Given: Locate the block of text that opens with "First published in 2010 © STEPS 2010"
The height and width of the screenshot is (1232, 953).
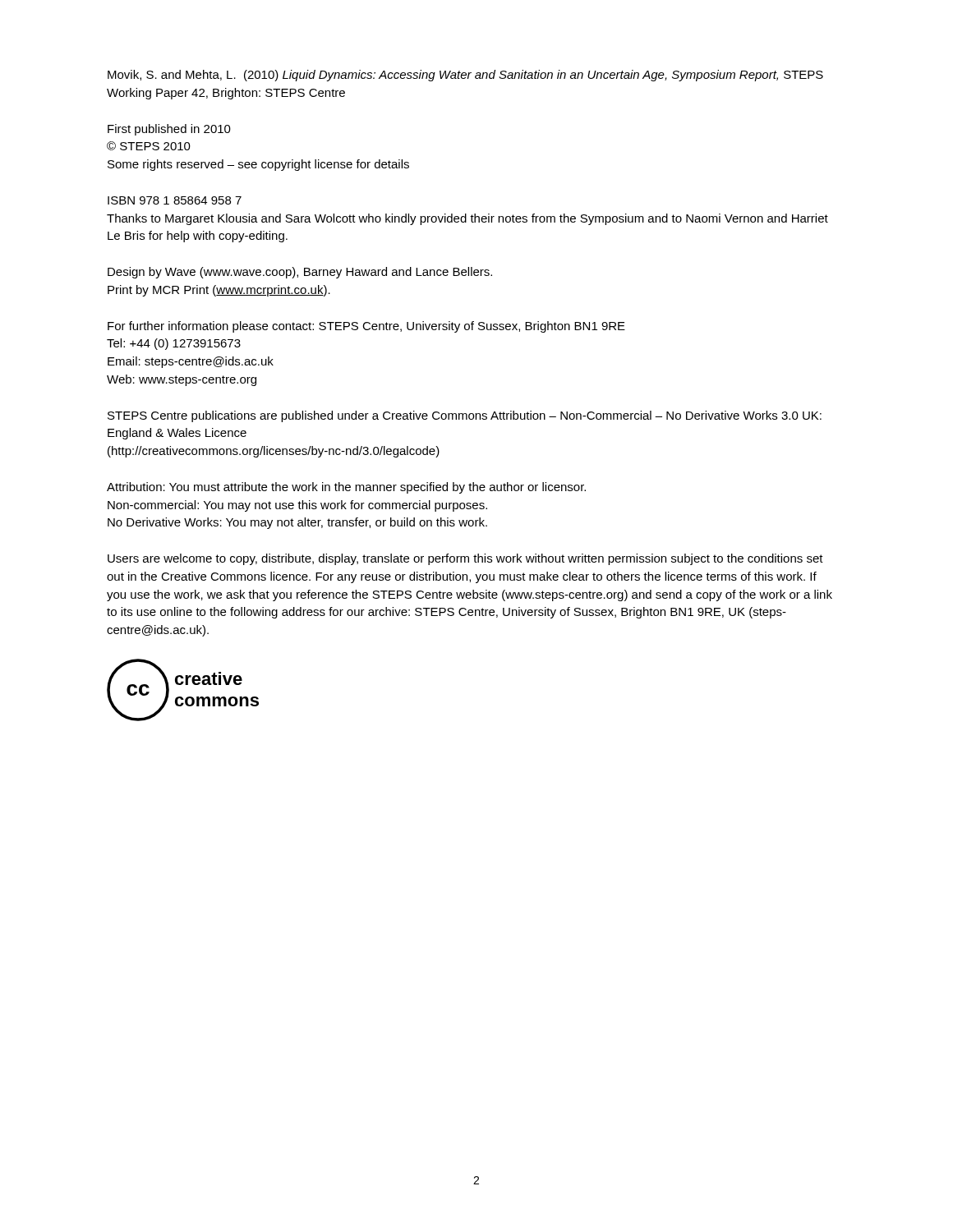Looking at the screenshot, I should point(169,130).
